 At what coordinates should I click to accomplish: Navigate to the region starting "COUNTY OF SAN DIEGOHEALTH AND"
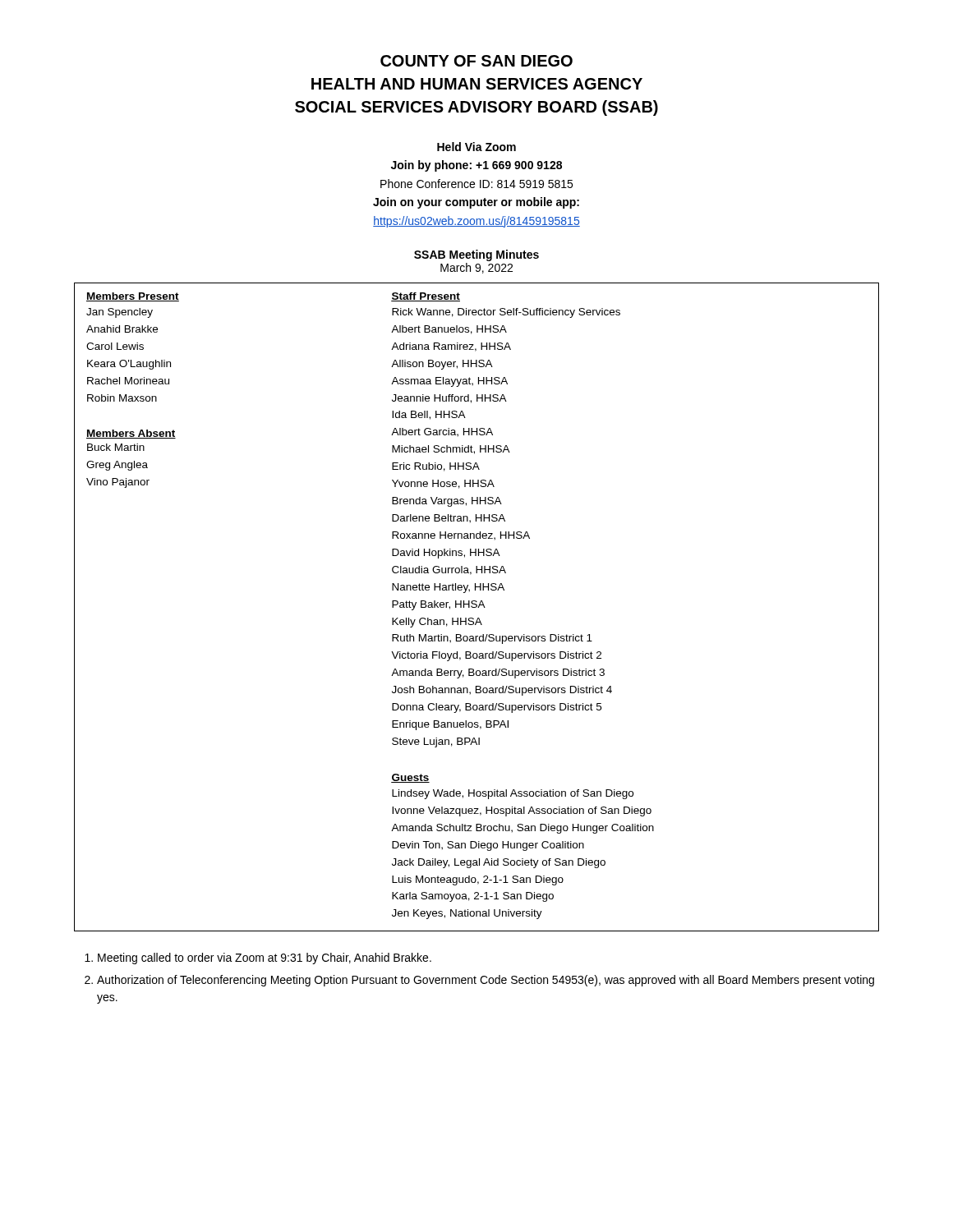[x=476, y=84]
